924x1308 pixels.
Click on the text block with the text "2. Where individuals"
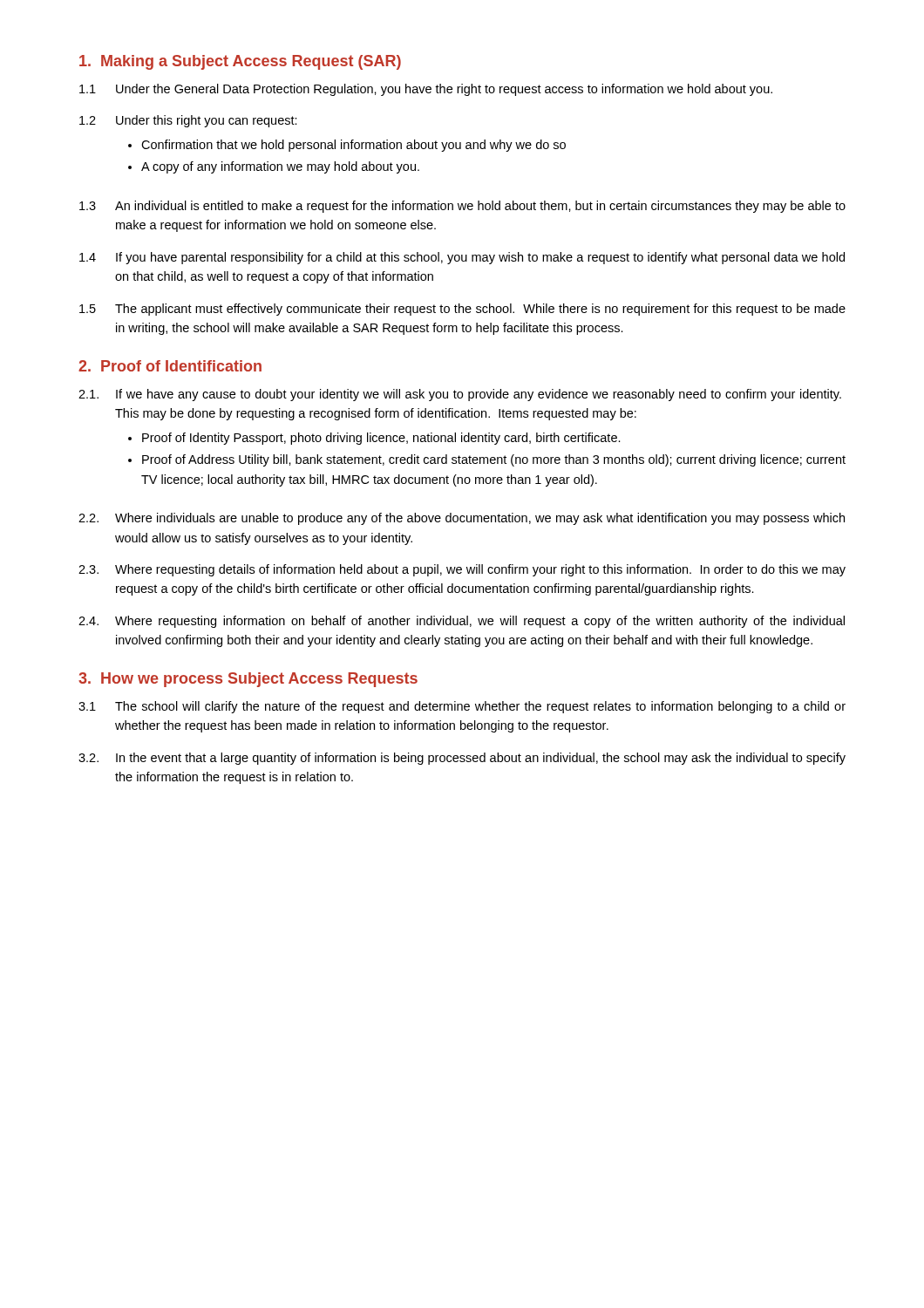(462, 528)
